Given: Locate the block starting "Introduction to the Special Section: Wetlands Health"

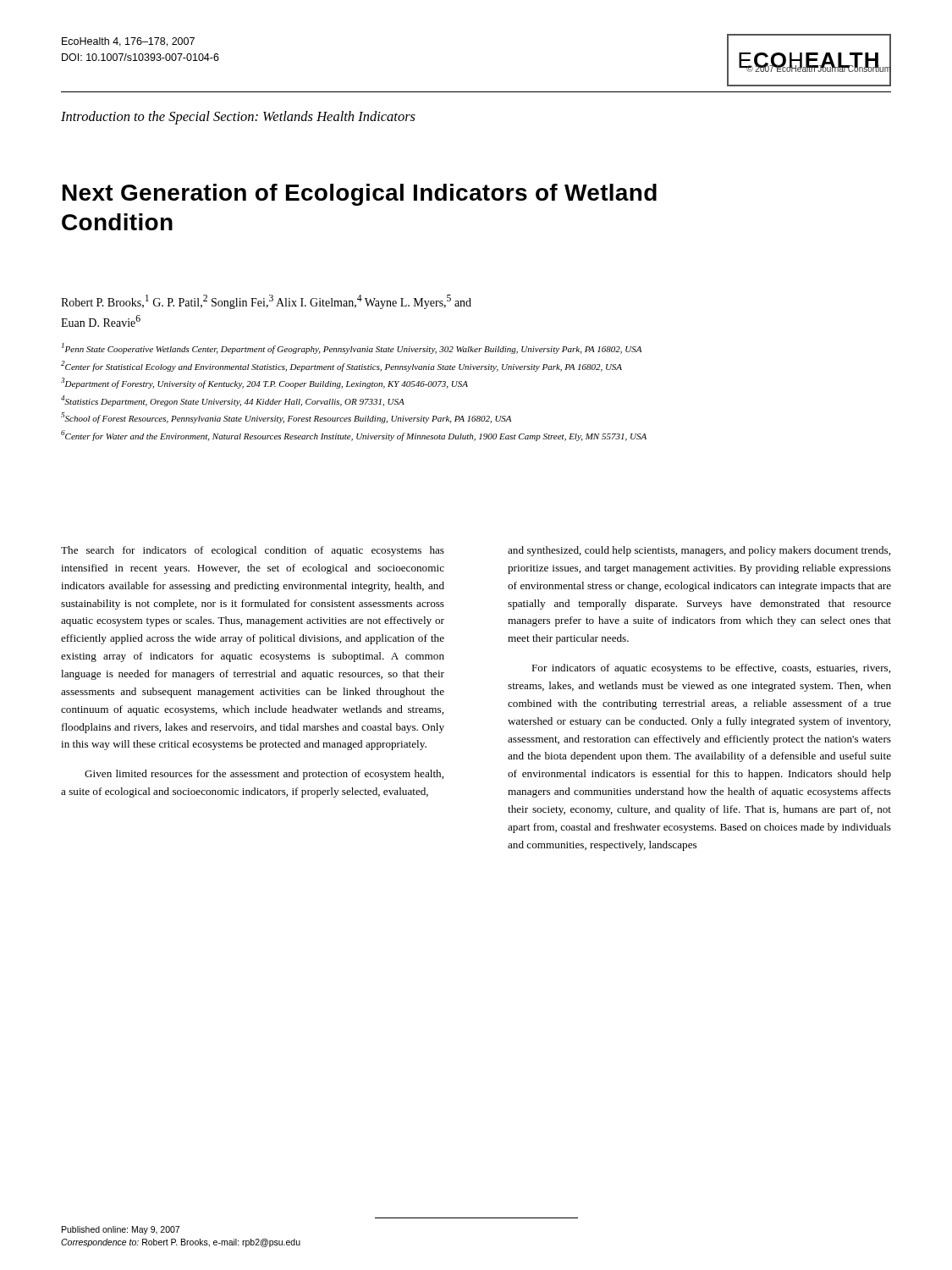Looking at the screenshot, I should click(x=238, y=116).
